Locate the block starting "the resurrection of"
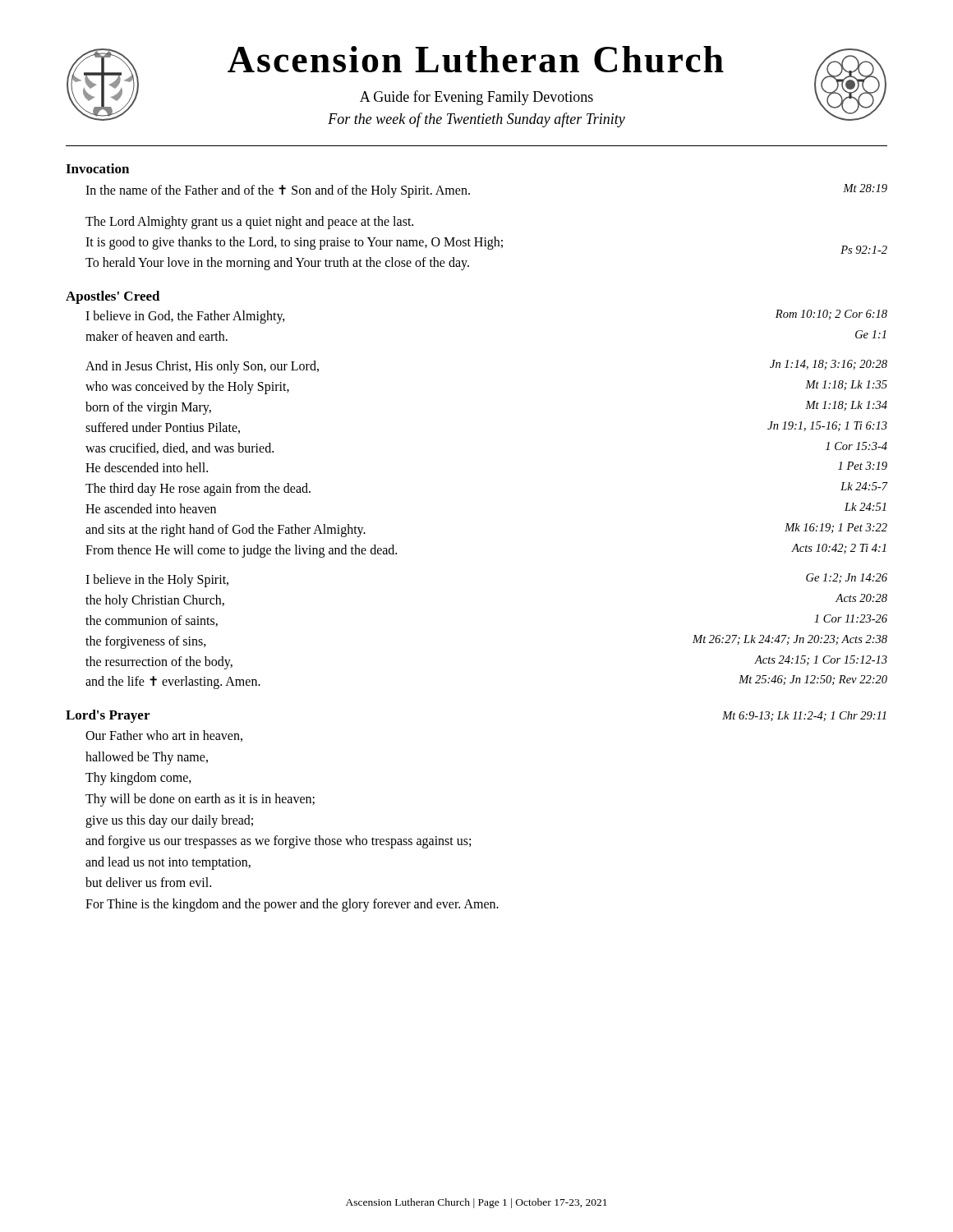The height and width of the screenshot is (1232, 953). pos(159,661)
